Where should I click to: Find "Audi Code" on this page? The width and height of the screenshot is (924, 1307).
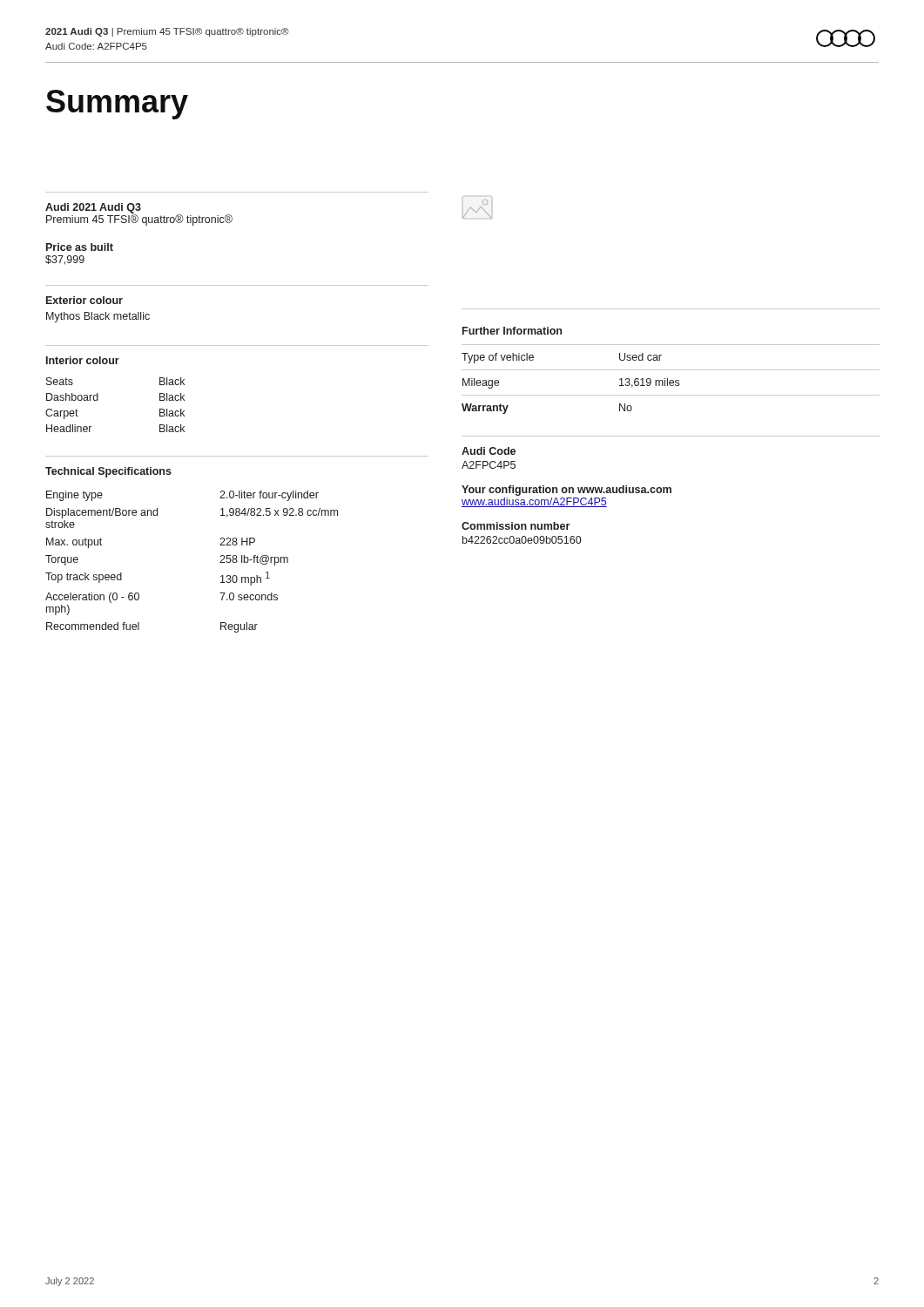(x=489, y=451)
